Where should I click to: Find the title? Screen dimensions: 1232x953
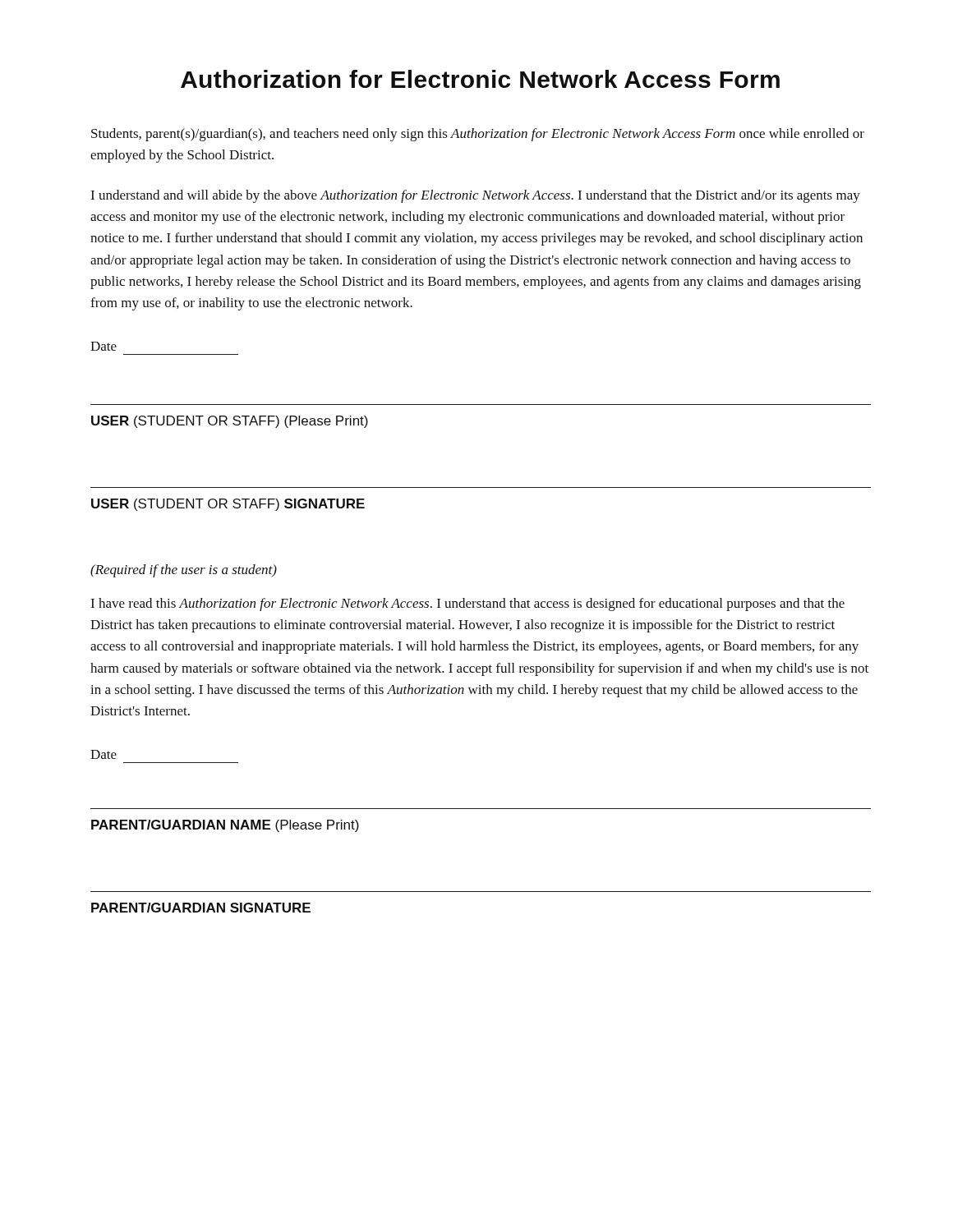pos(481,80)
